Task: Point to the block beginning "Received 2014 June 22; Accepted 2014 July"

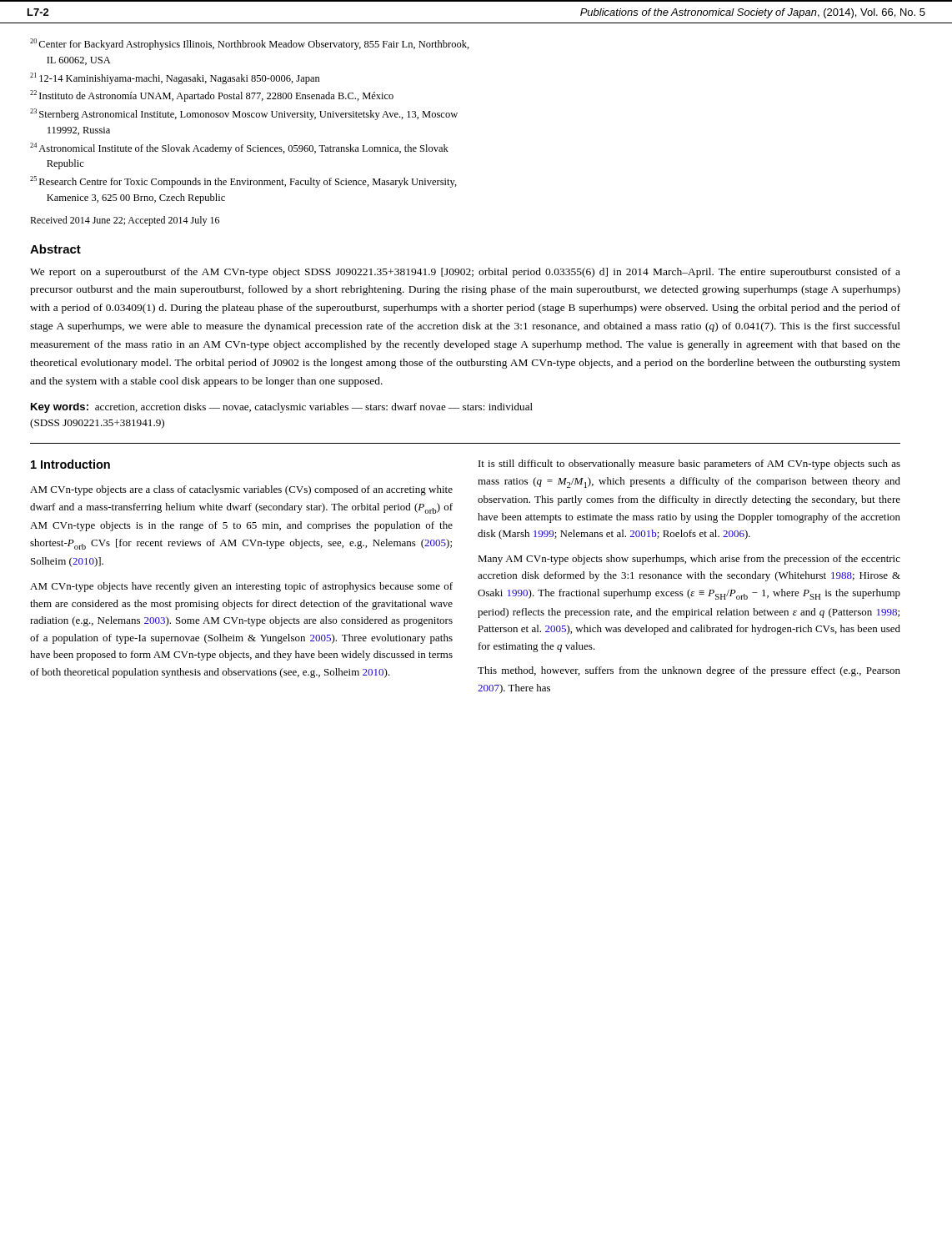Action: [125, 220]
